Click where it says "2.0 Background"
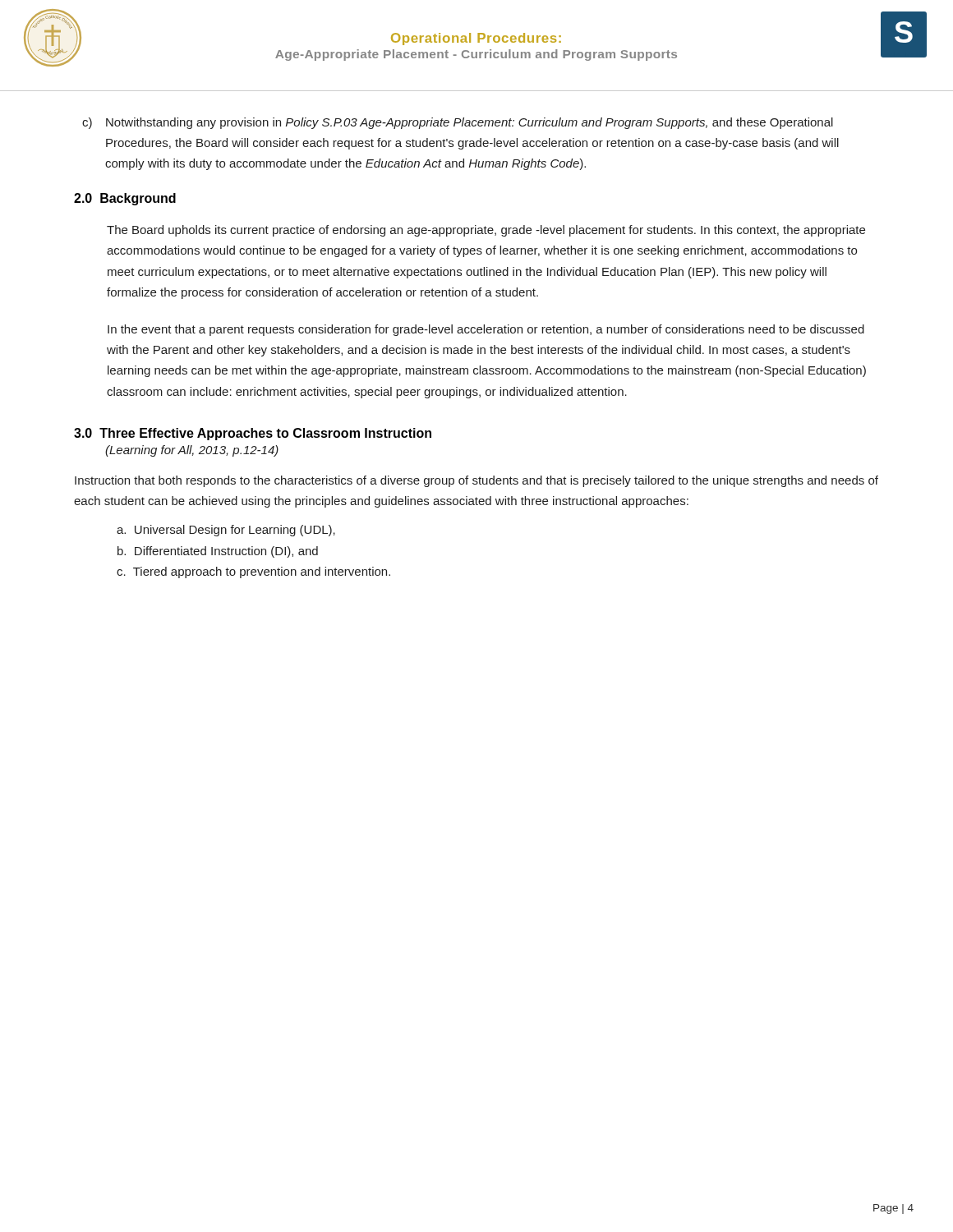The height and width of the screenshot is (1232, 953). coord(125,199)
